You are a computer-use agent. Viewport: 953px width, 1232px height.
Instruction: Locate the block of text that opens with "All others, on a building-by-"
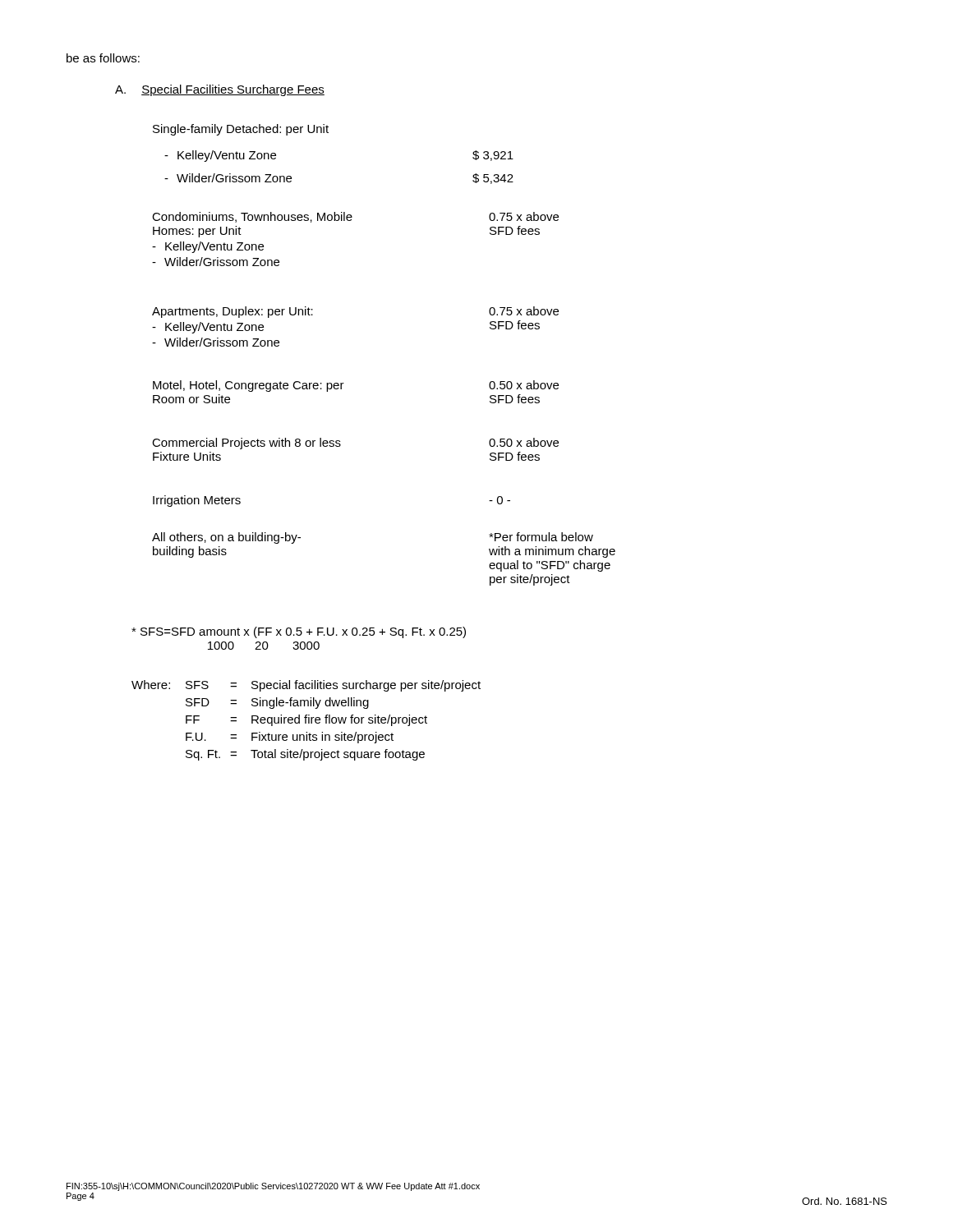(230, 538)
